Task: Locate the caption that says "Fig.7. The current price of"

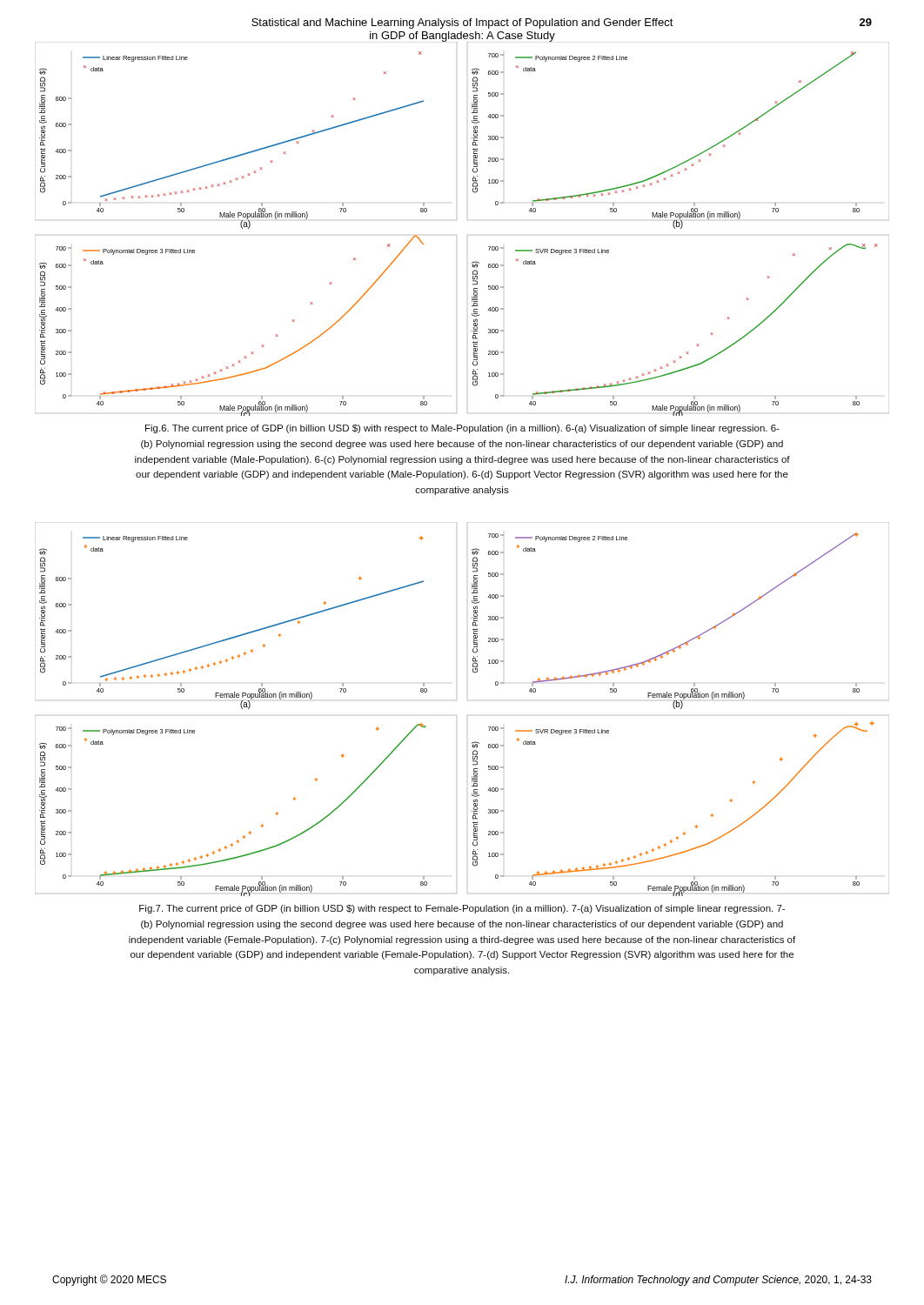Action: coord(462,939)
